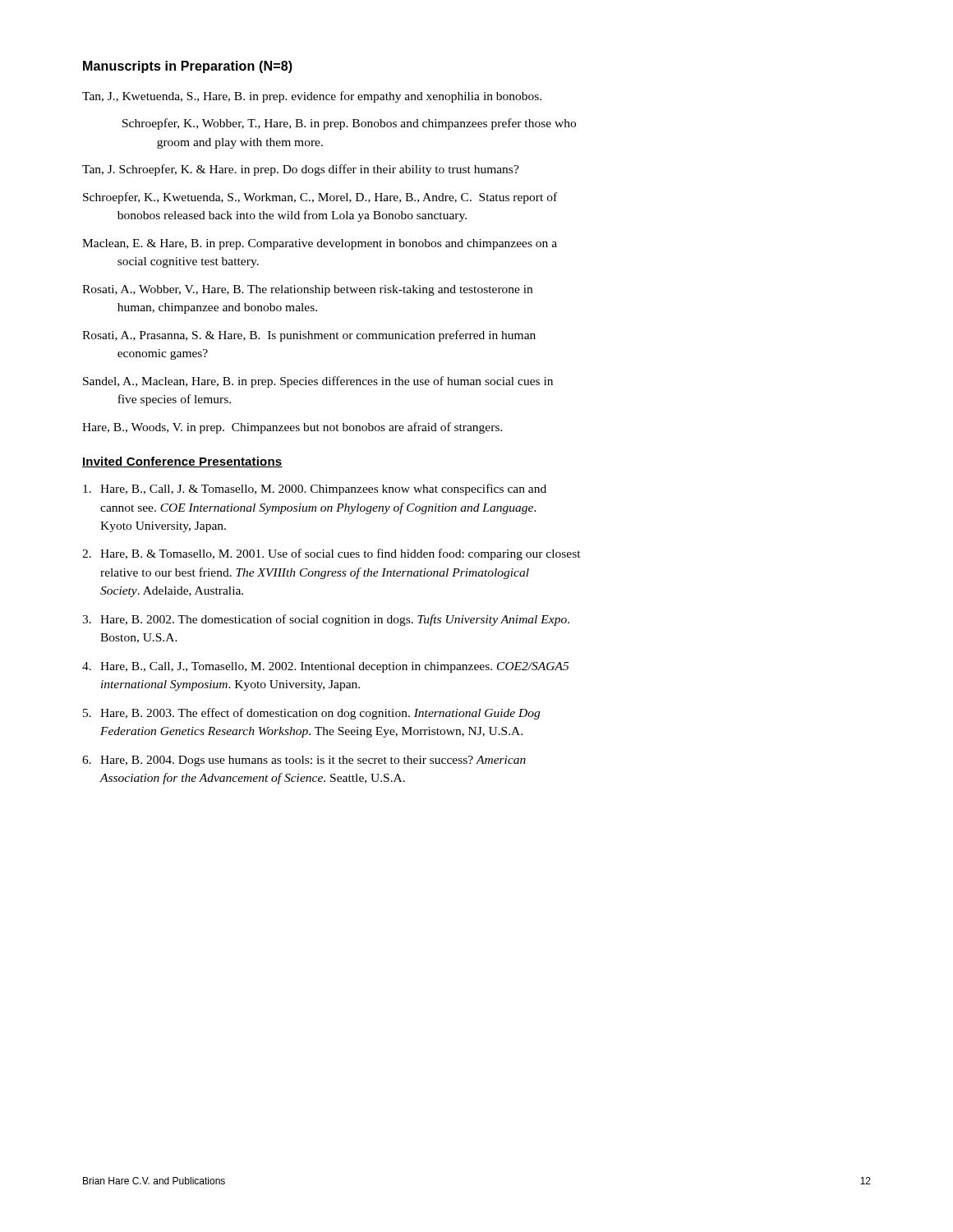Locate the block of text that opens with "3. Hare, B. 2002. The domestication of social"
This screenshot has width=953, height=1232.
(476, 629)
